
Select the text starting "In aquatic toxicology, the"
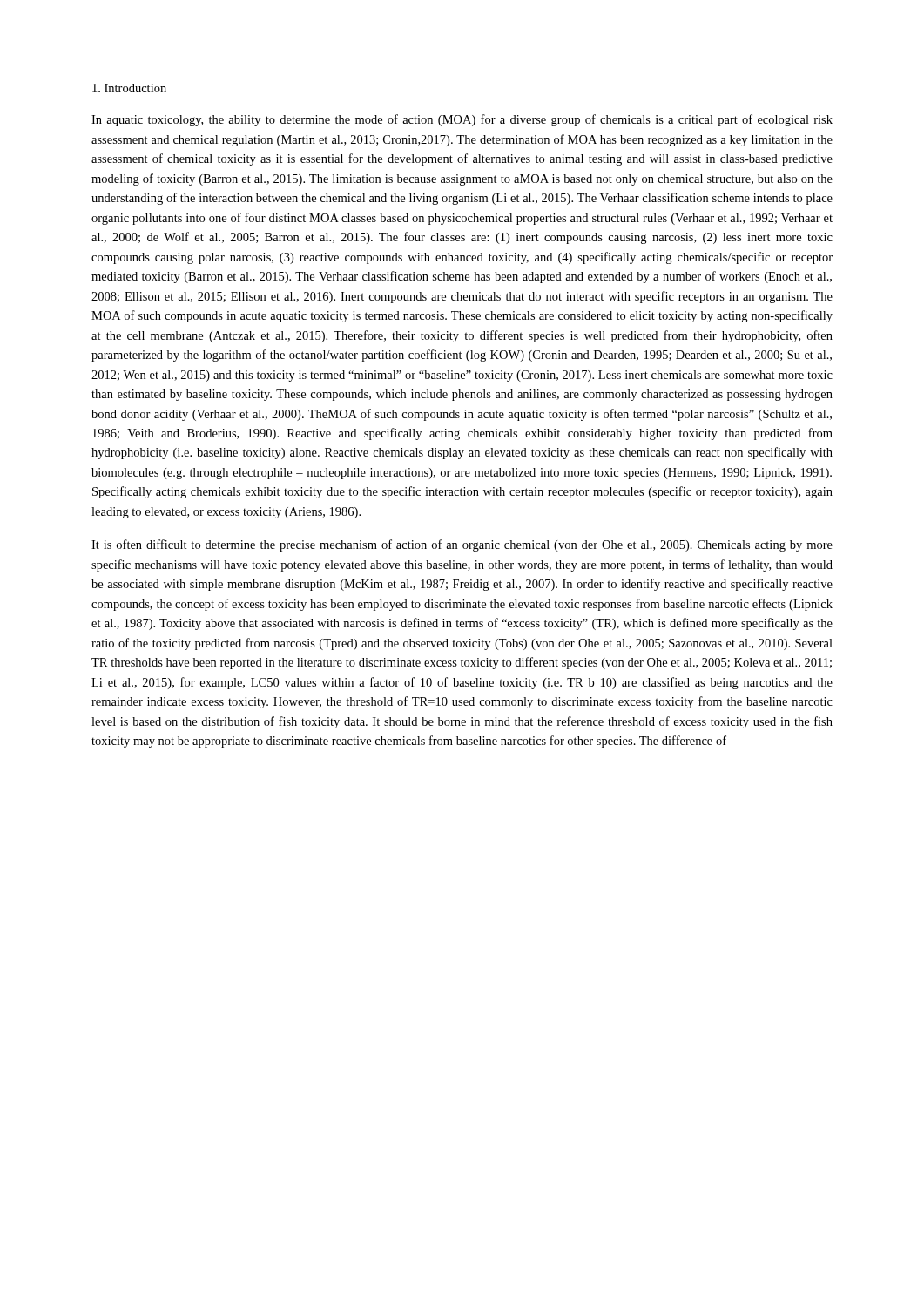click(462, 316)
